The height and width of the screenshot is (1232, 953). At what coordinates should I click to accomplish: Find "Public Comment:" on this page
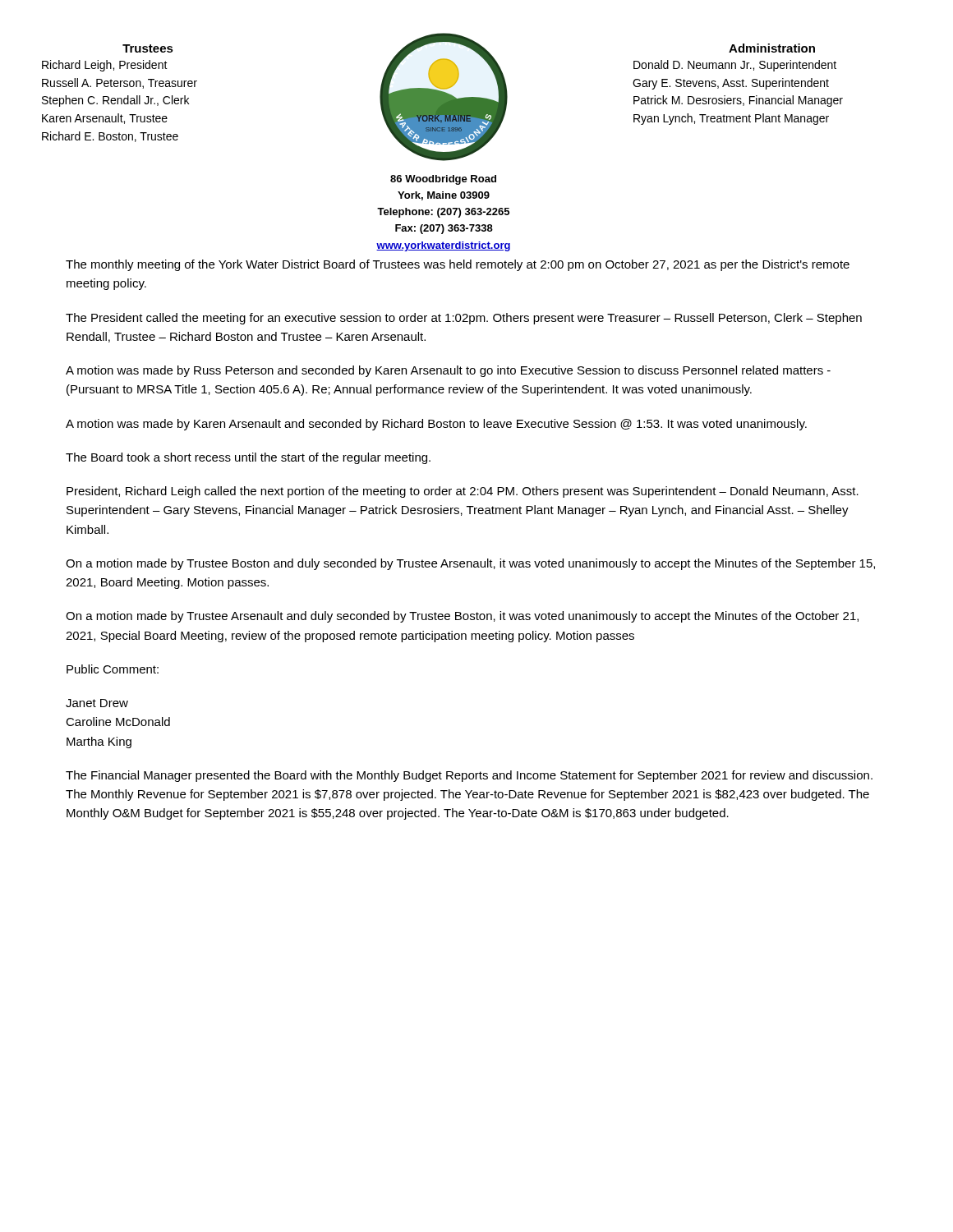click(113, 669)
